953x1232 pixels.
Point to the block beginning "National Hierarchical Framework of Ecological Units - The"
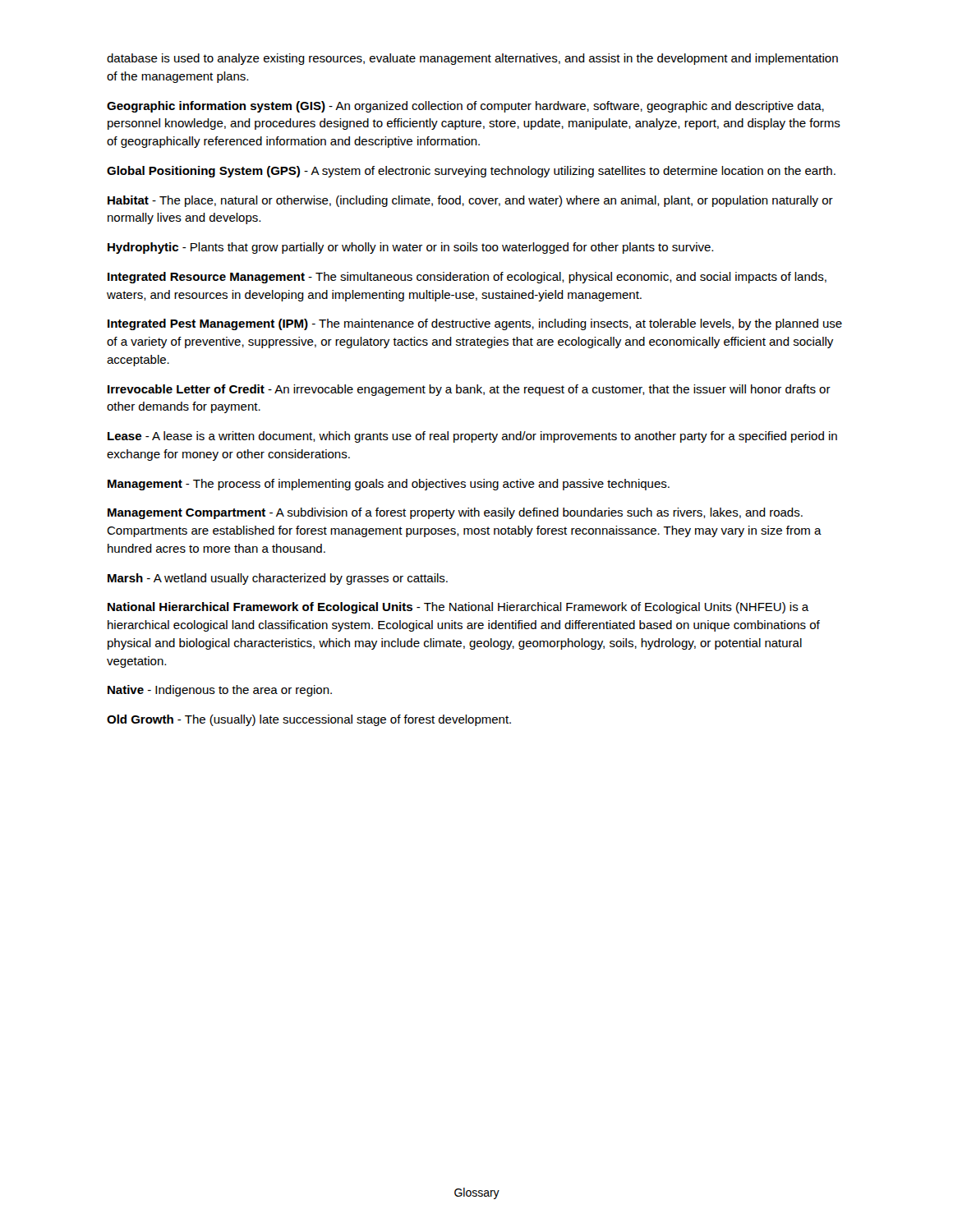(463, 634)
